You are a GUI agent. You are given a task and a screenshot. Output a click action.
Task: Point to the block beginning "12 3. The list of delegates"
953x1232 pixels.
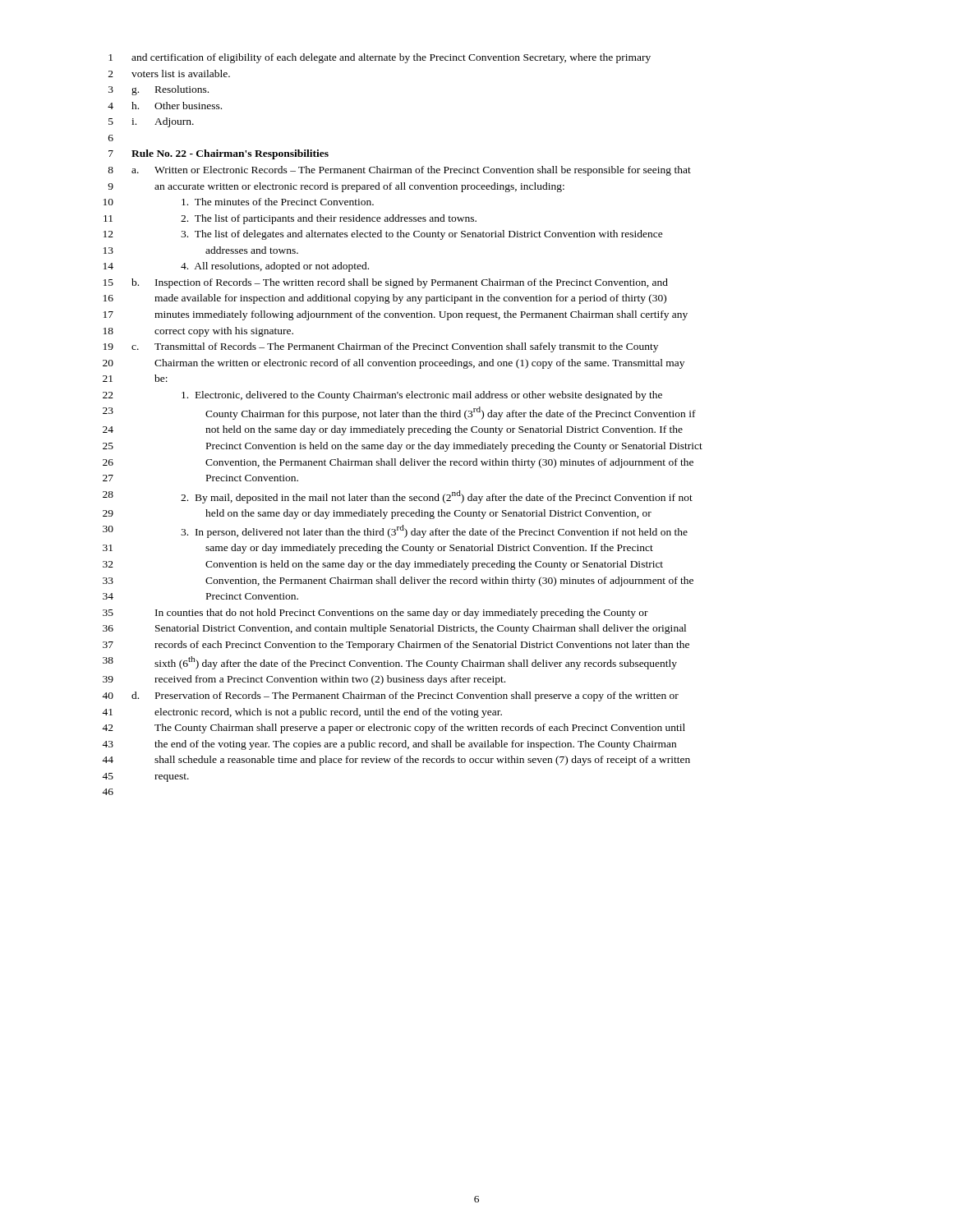[476, 234]
